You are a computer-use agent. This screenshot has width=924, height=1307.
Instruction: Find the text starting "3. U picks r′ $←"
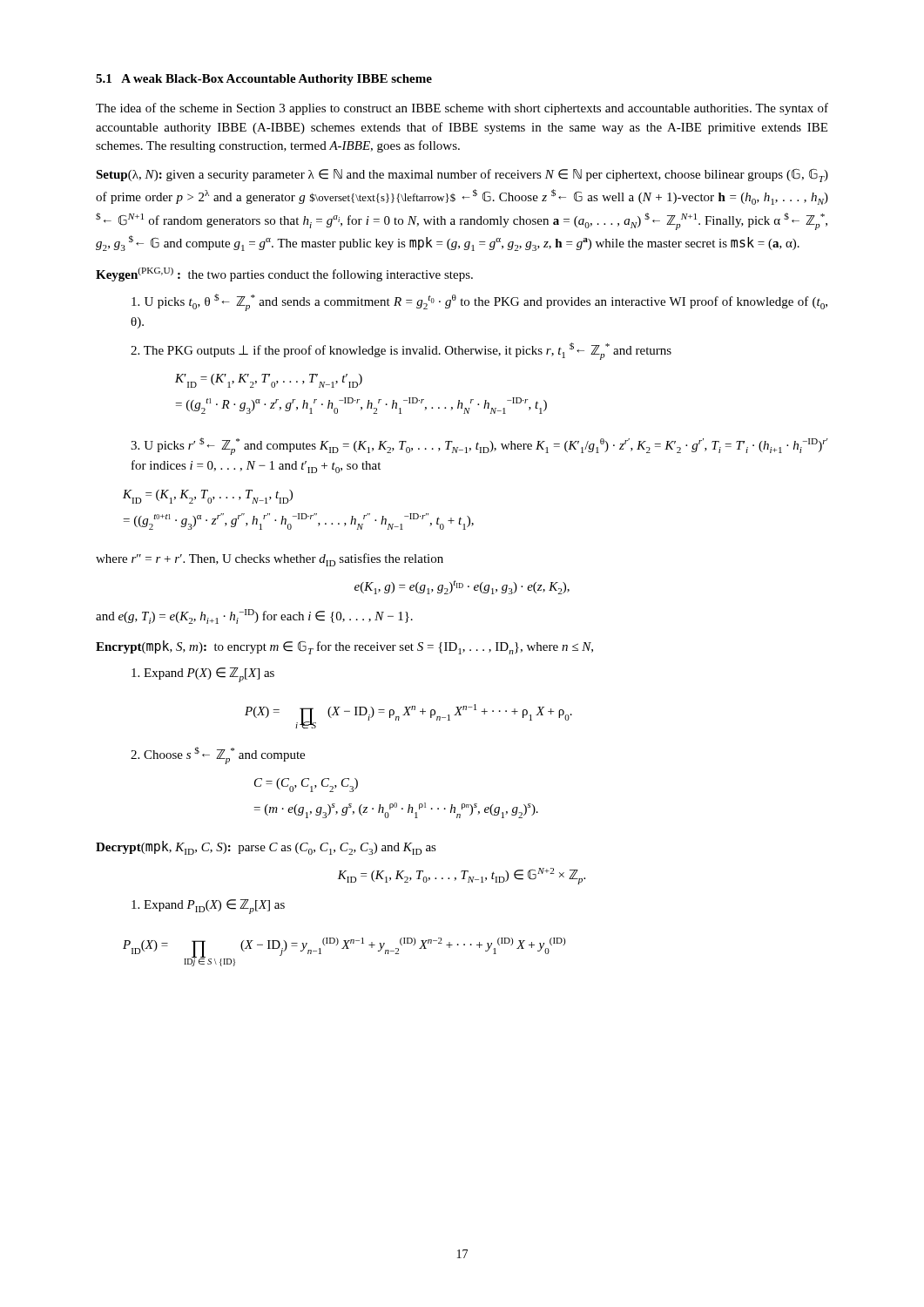point(479,455)
